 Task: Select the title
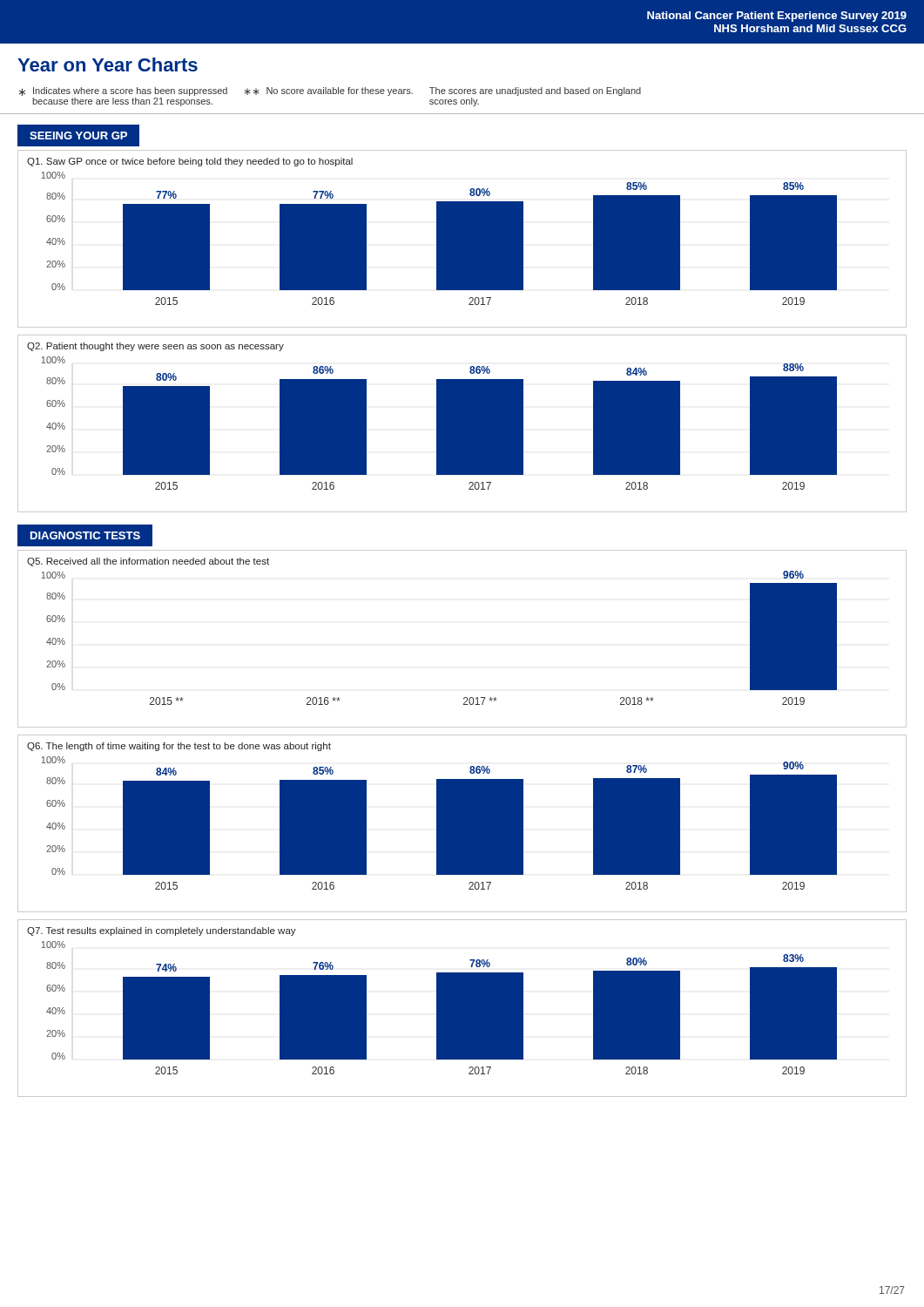[108, 65]
